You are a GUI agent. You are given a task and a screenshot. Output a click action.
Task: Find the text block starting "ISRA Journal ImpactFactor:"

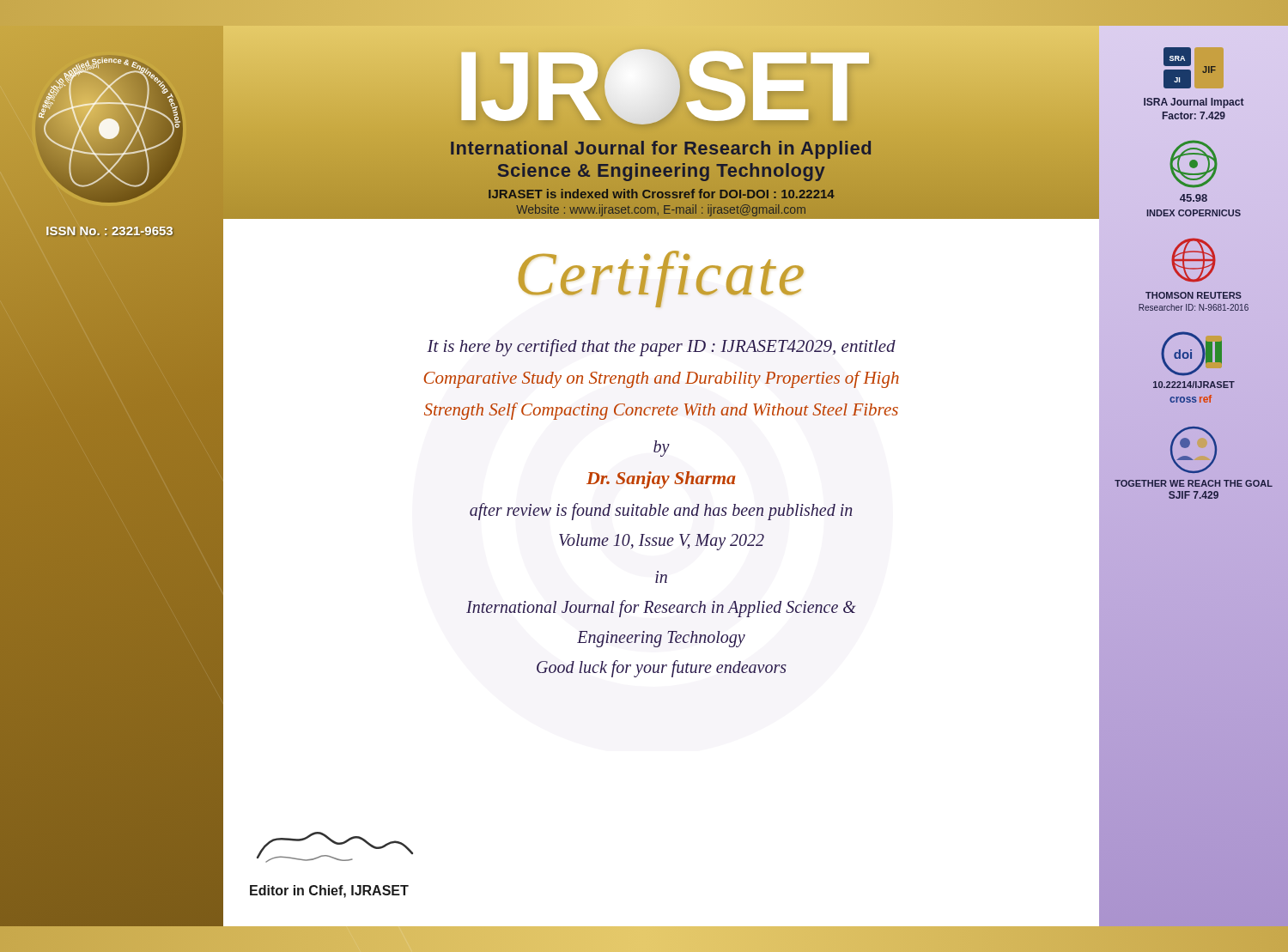(x=1194, y=109)
